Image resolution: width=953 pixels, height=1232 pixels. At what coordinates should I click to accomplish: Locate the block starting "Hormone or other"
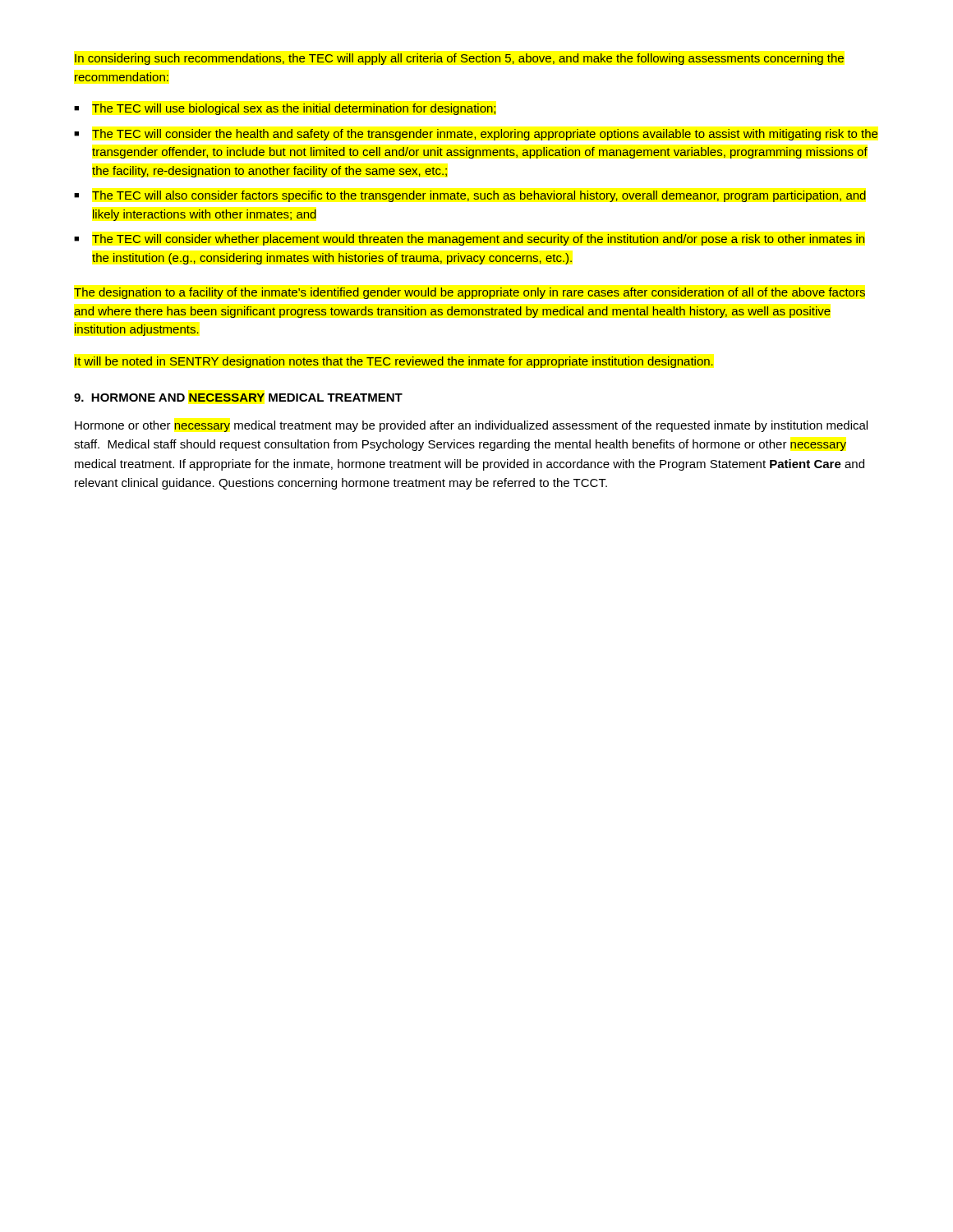tap(471, 454)
